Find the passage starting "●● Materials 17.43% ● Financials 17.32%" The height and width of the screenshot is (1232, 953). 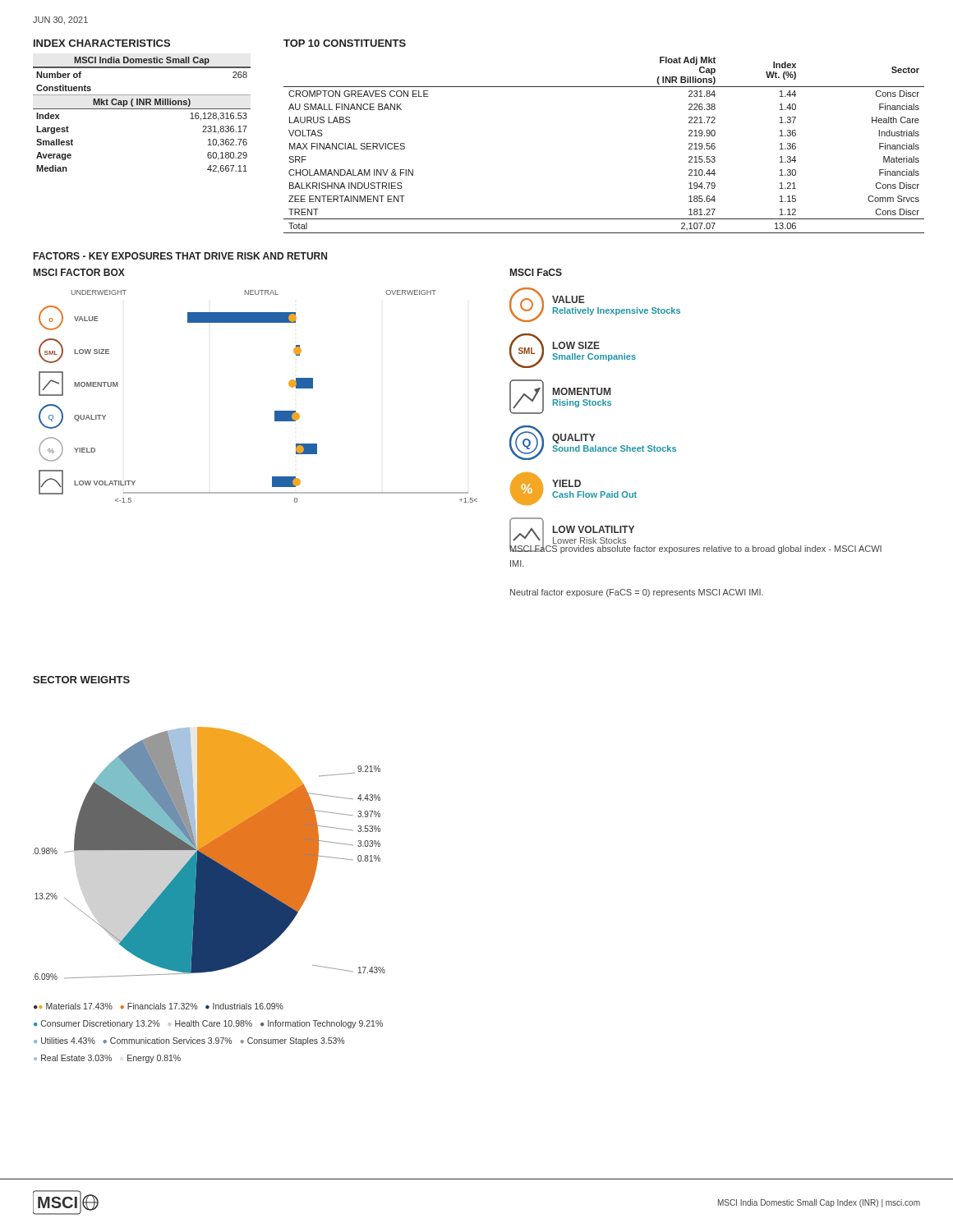pyautogui.click(x=208, y=1032)
